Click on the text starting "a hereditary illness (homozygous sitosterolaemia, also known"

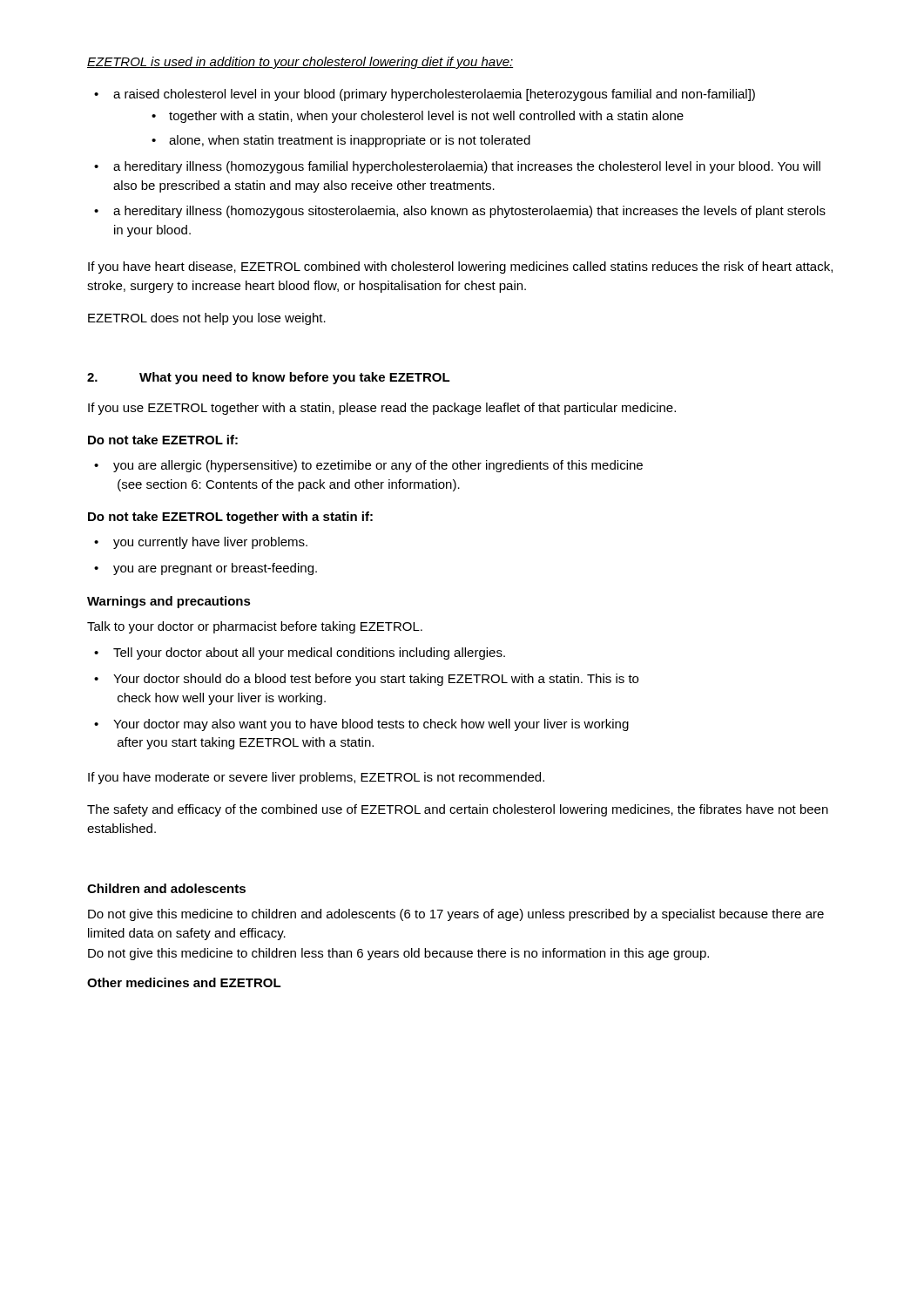pyautogui.click(x=462, y=220)
